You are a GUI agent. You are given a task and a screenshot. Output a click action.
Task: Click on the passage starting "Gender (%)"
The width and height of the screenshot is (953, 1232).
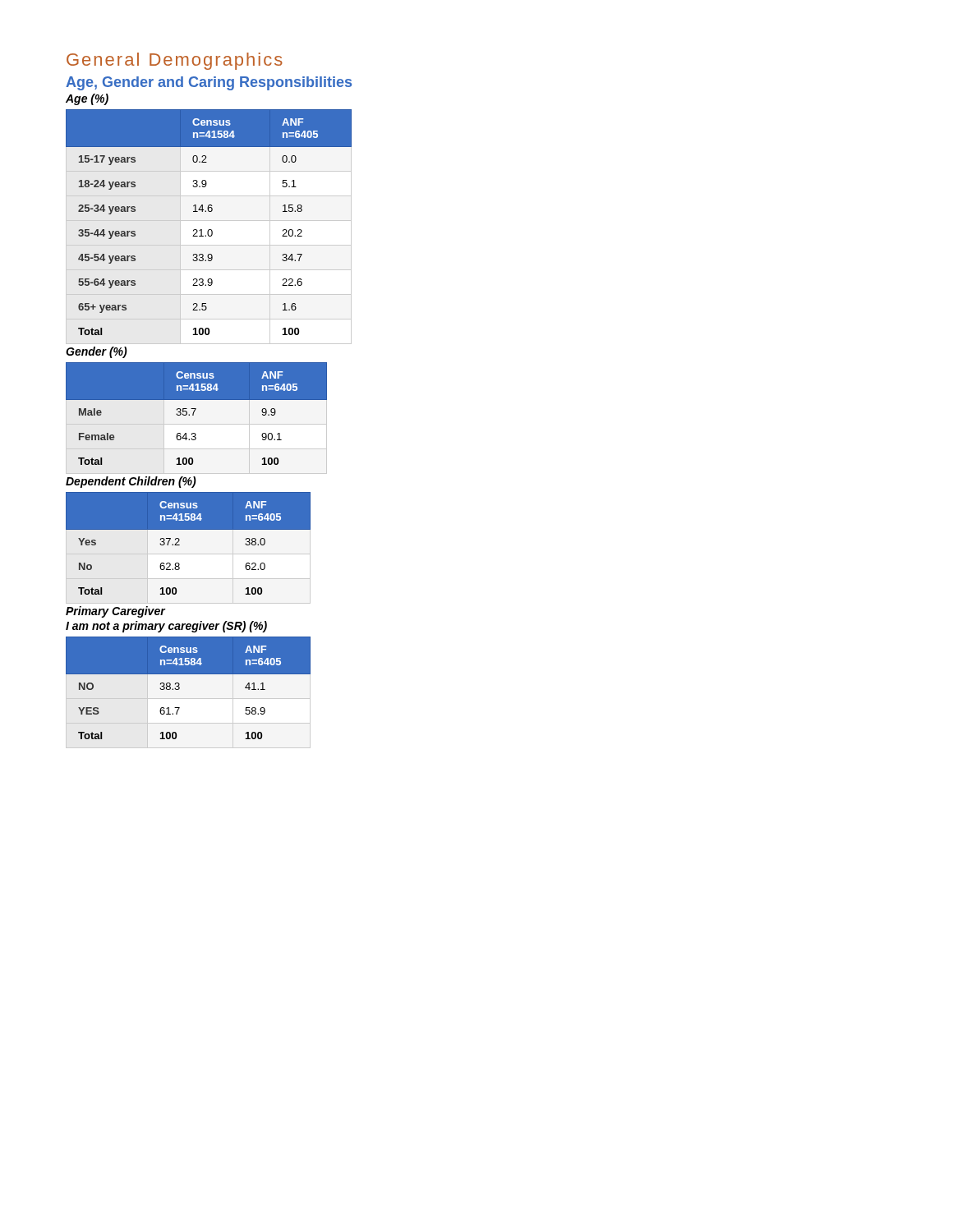(96, 352)
